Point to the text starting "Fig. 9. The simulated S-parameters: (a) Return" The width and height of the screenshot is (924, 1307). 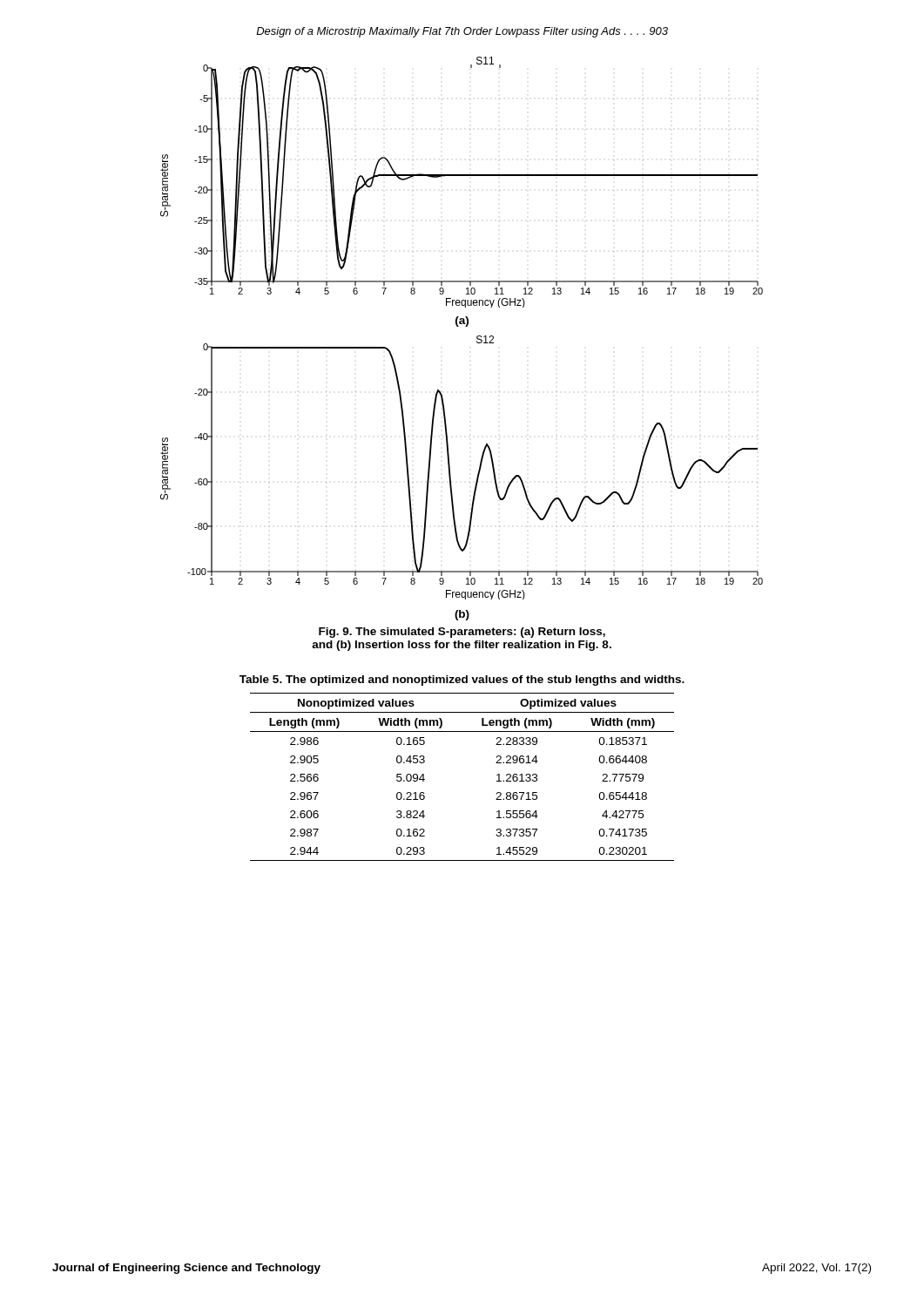462,638
